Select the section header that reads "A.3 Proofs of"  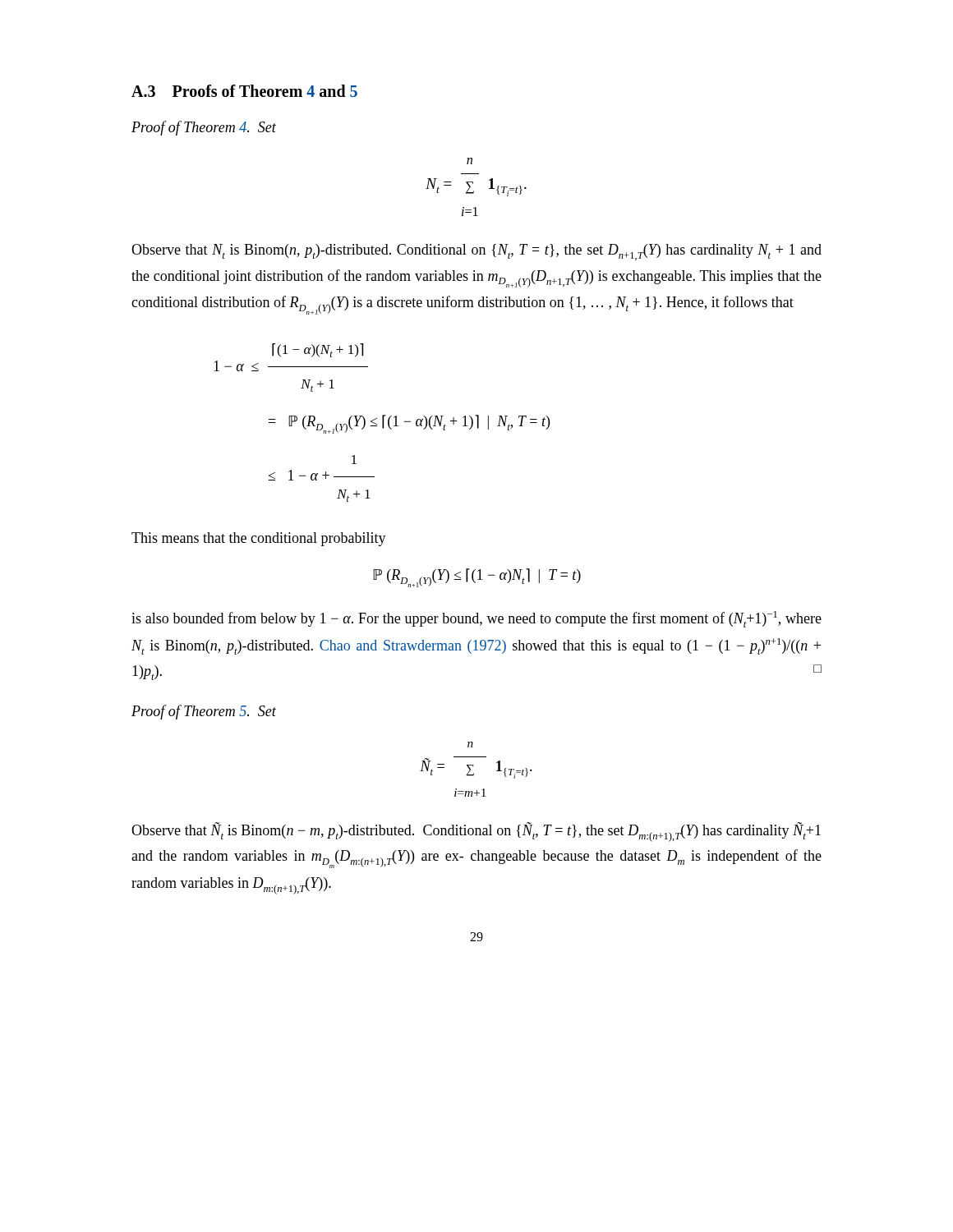pos(245,91)
